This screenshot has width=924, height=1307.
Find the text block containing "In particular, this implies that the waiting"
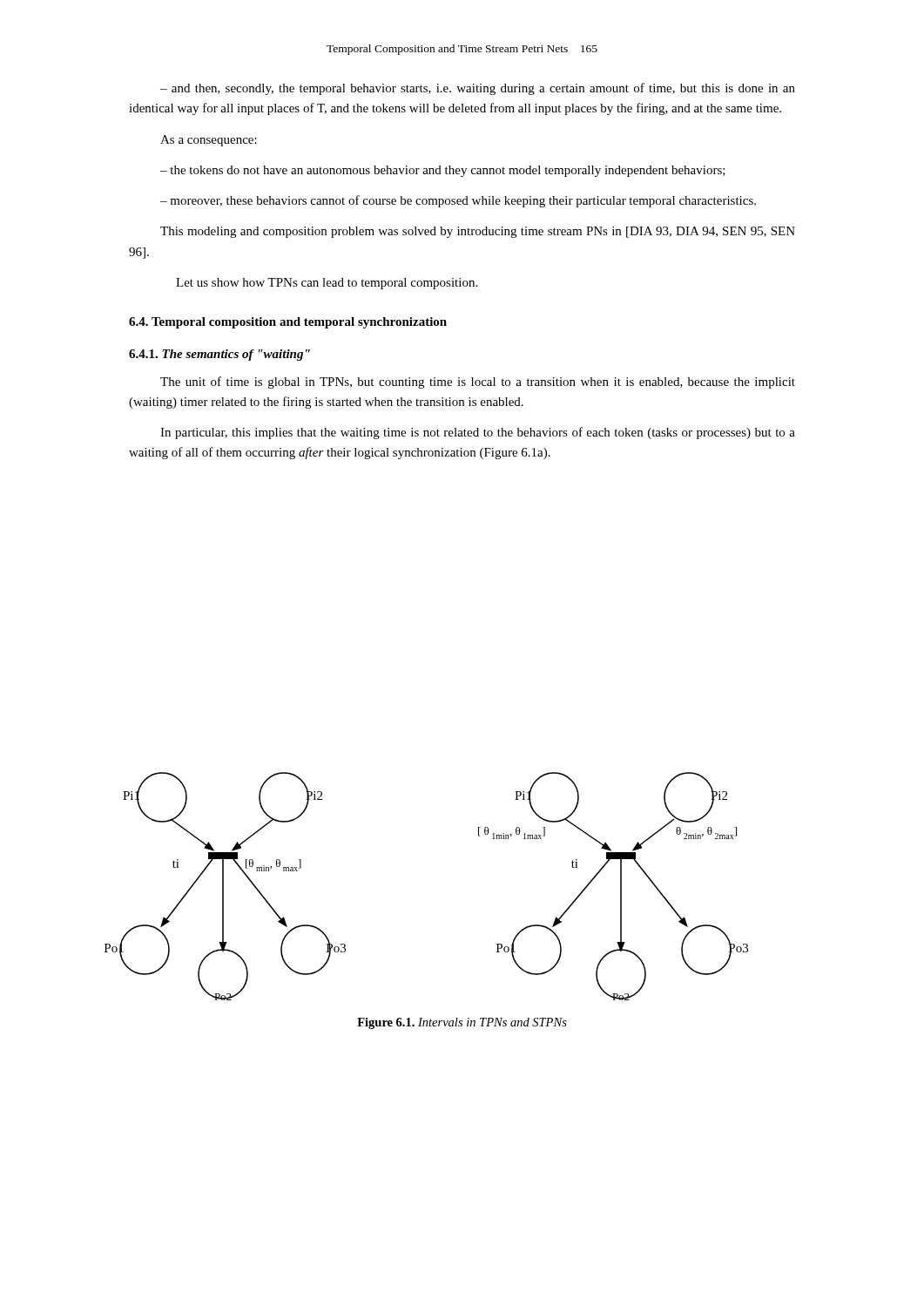[462, 443]
